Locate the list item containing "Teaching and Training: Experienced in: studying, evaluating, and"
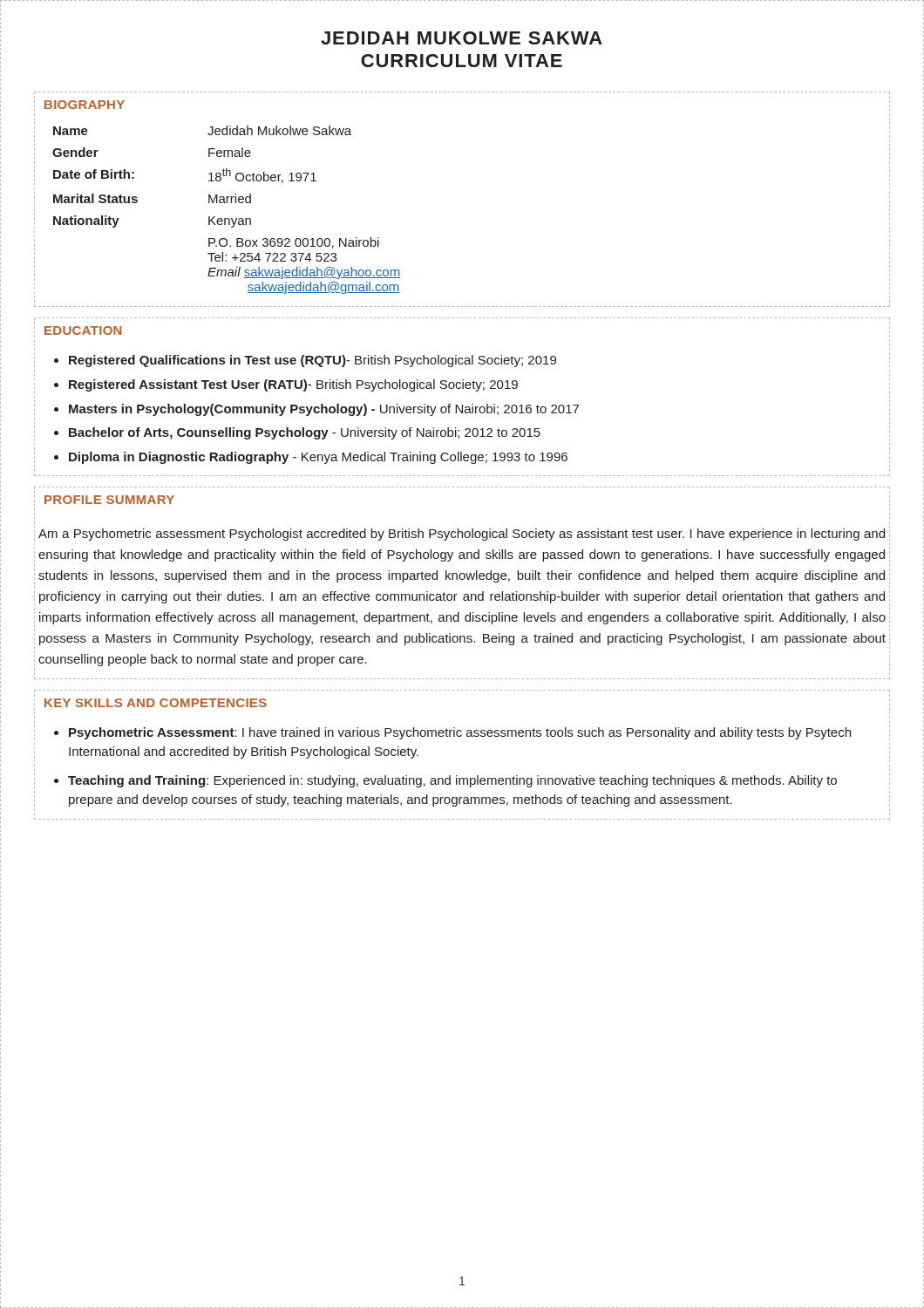Screen dimensions: 1308x924 tap(453, 790)
